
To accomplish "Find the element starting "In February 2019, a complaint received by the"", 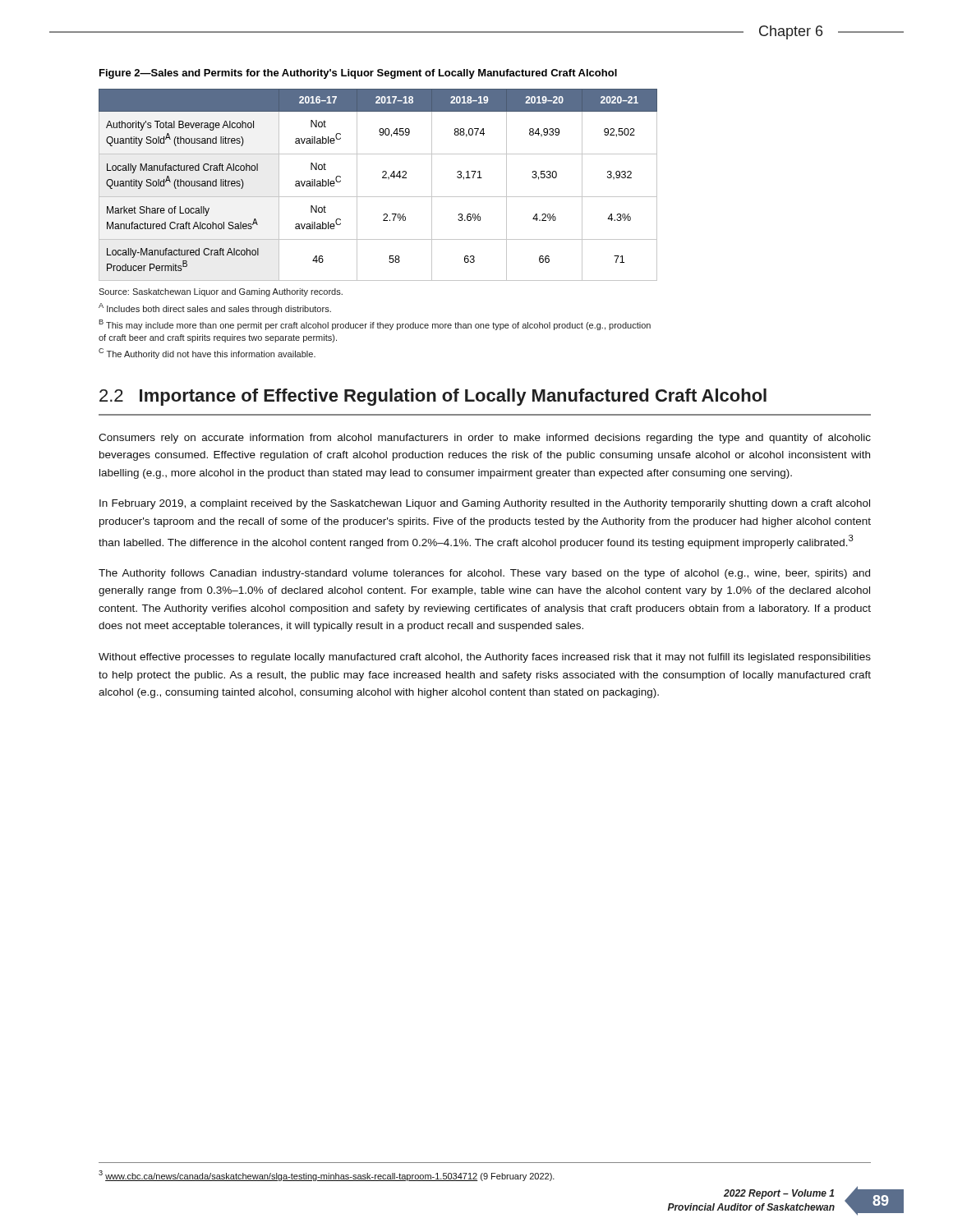I will pos(485,523).
